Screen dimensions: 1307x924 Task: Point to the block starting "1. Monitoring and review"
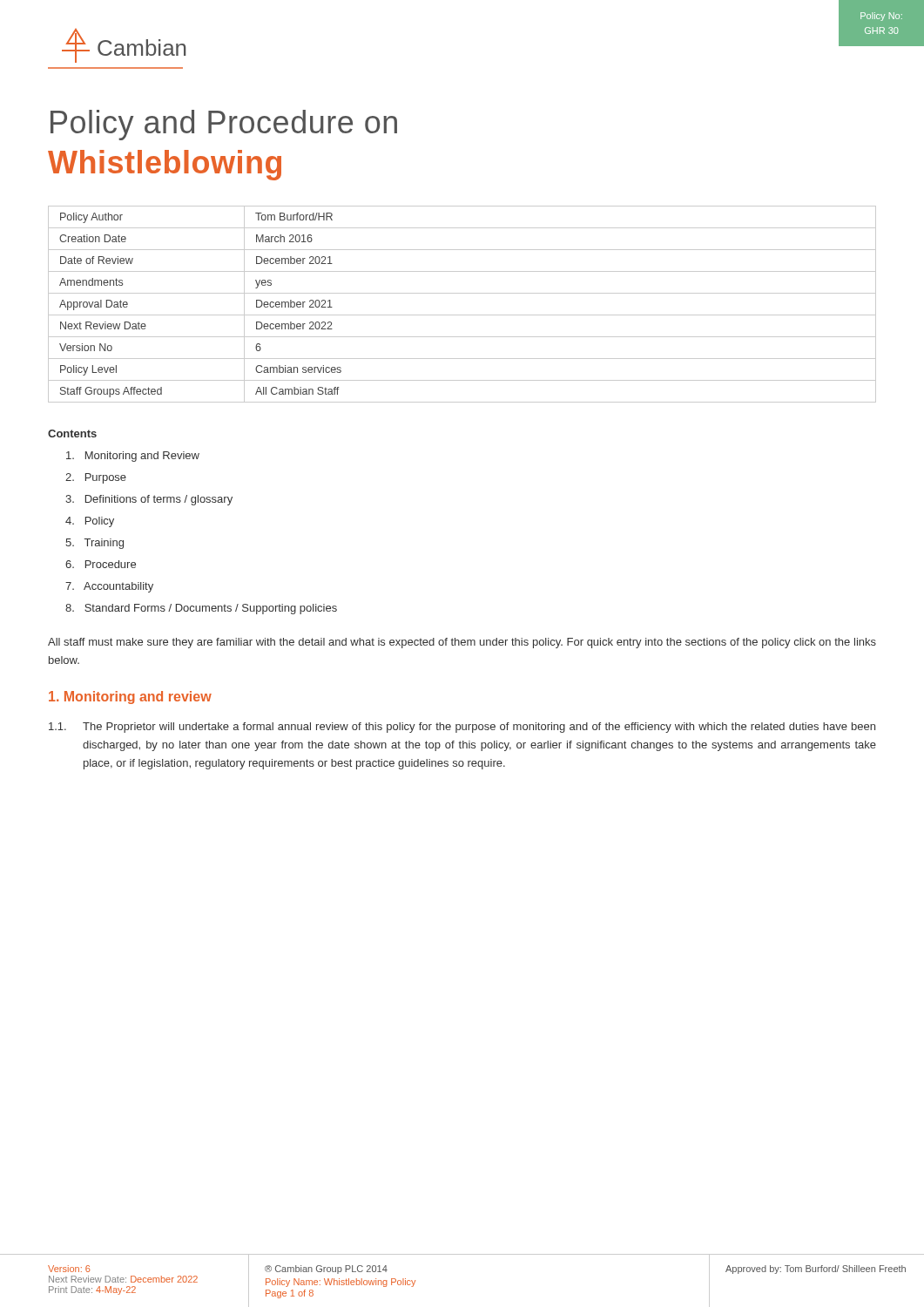click(130, 696)
